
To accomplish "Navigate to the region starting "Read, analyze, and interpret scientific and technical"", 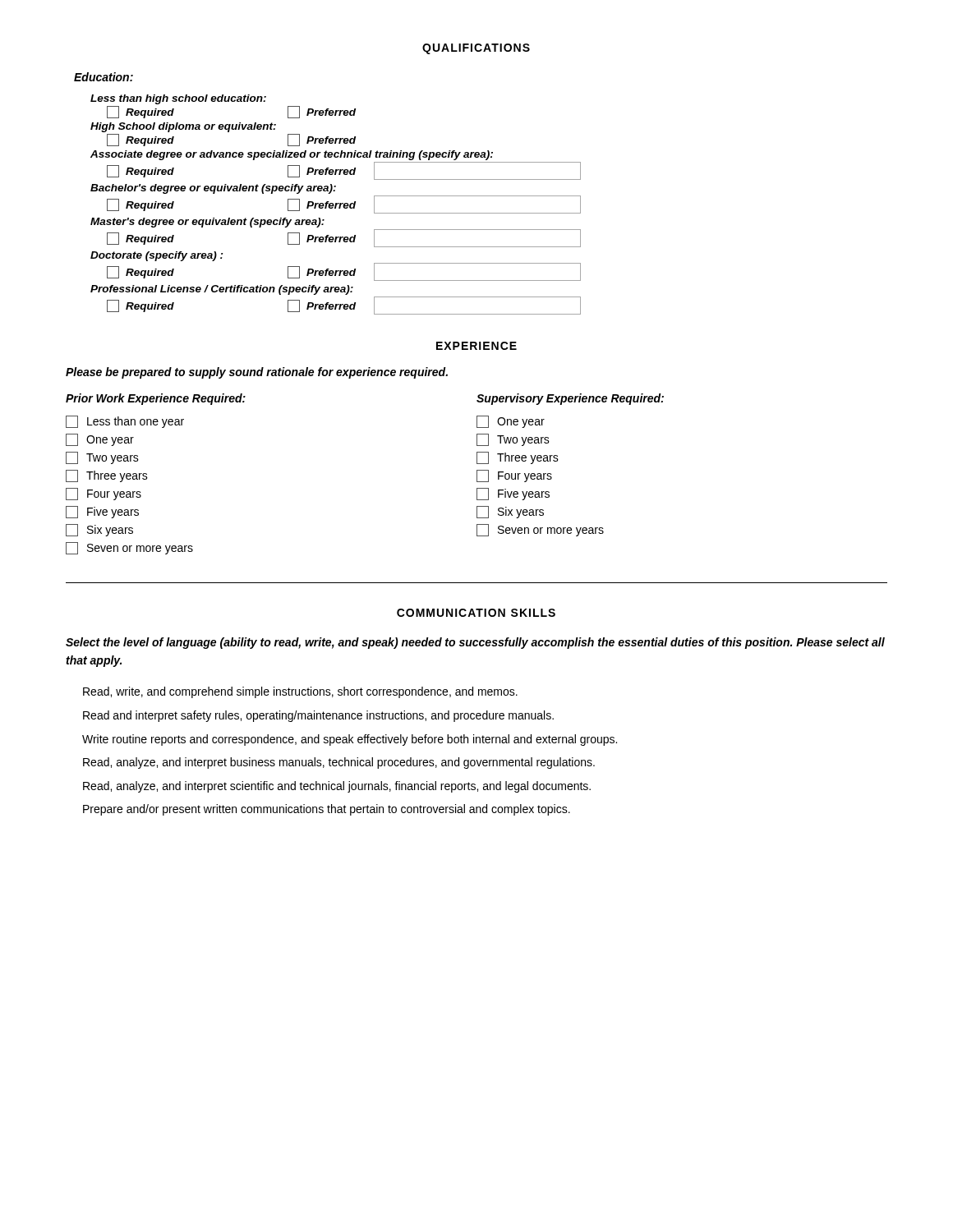I will coord(337,786).
